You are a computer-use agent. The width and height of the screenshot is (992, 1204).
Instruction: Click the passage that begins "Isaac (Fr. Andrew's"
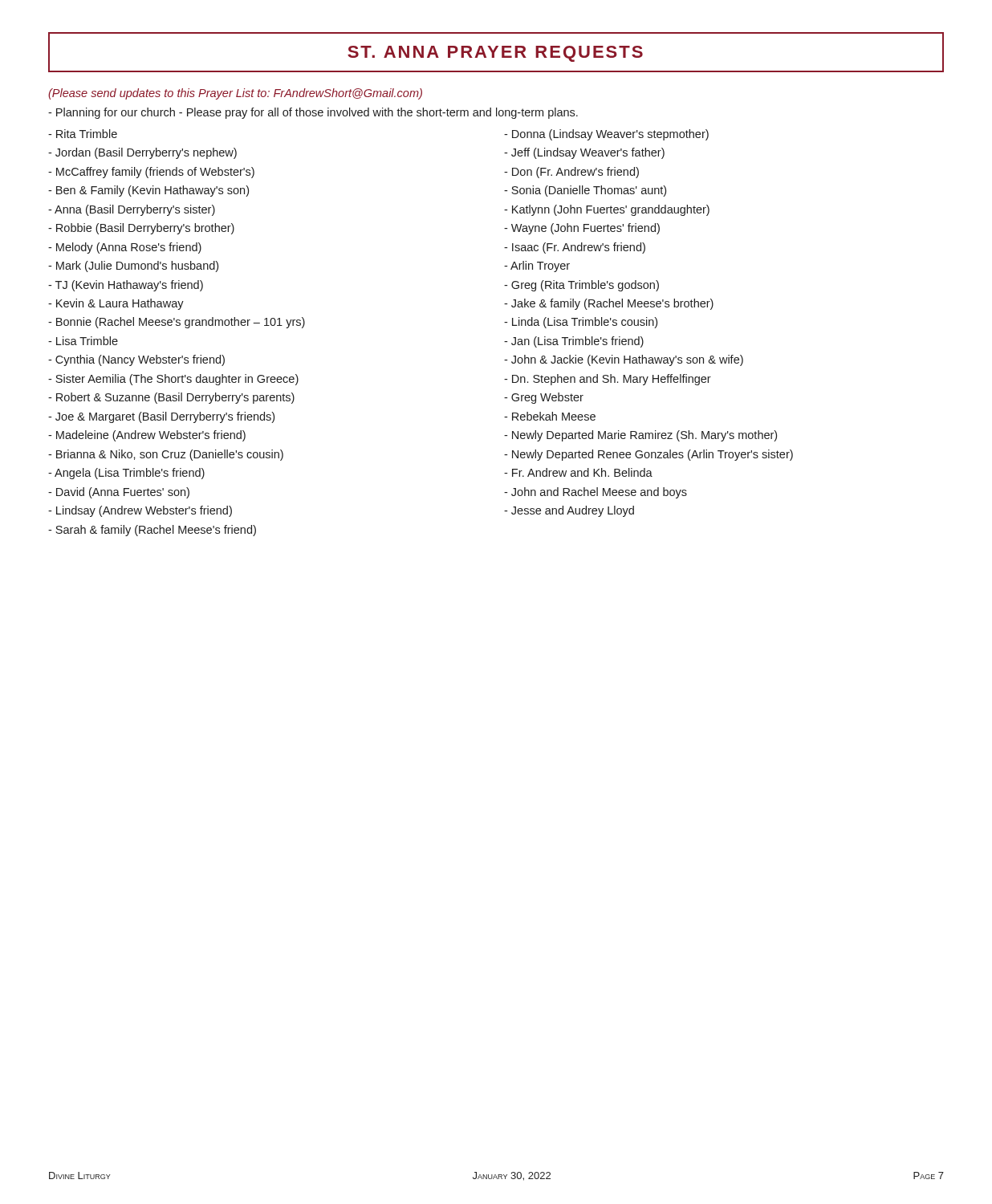pyautogui.click(x=575, y=247)
